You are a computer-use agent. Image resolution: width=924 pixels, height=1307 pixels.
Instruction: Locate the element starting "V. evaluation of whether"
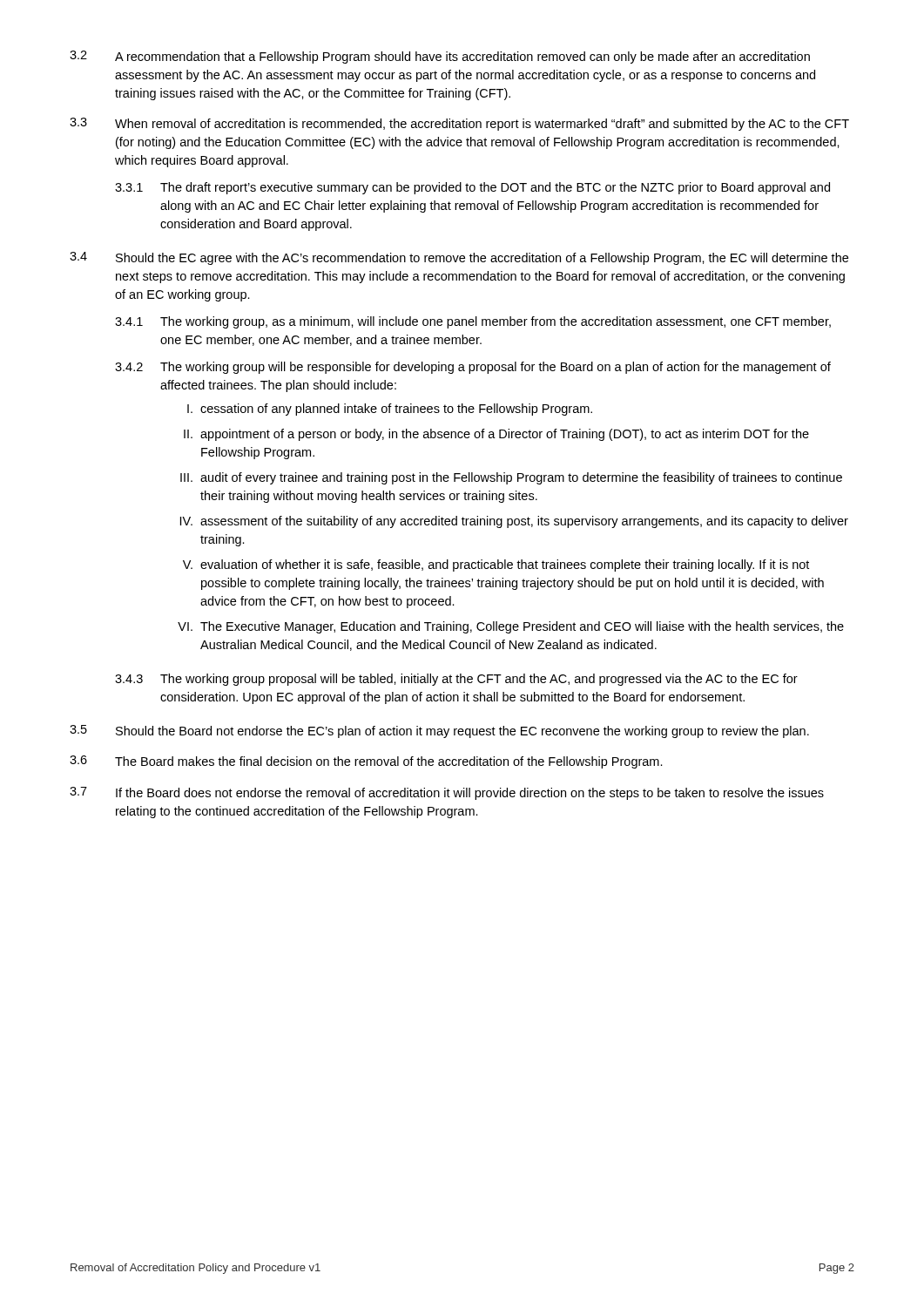coord(507,584)
